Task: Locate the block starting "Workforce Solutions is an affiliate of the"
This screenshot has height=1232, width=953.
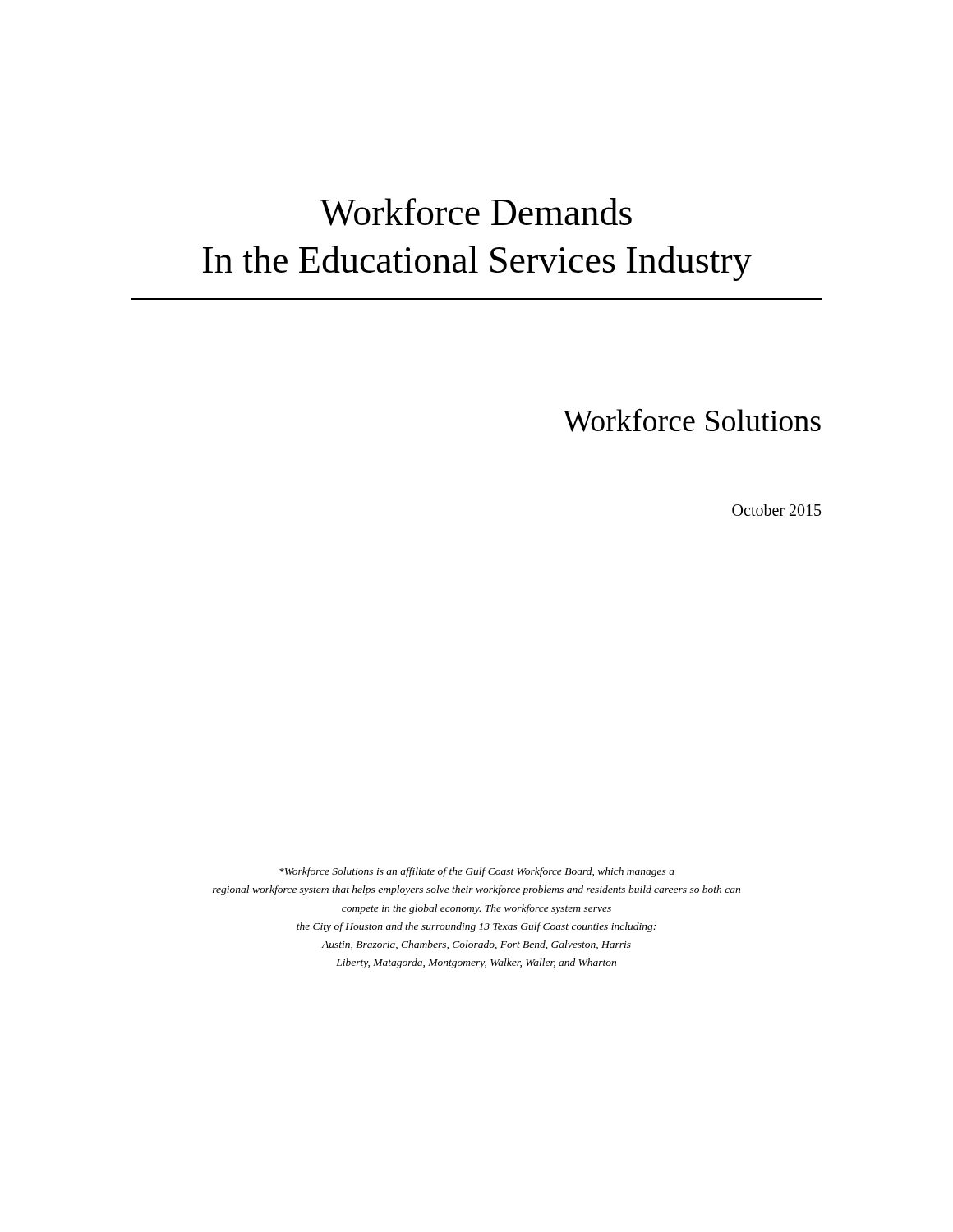Action: click(x=476, y=917)
